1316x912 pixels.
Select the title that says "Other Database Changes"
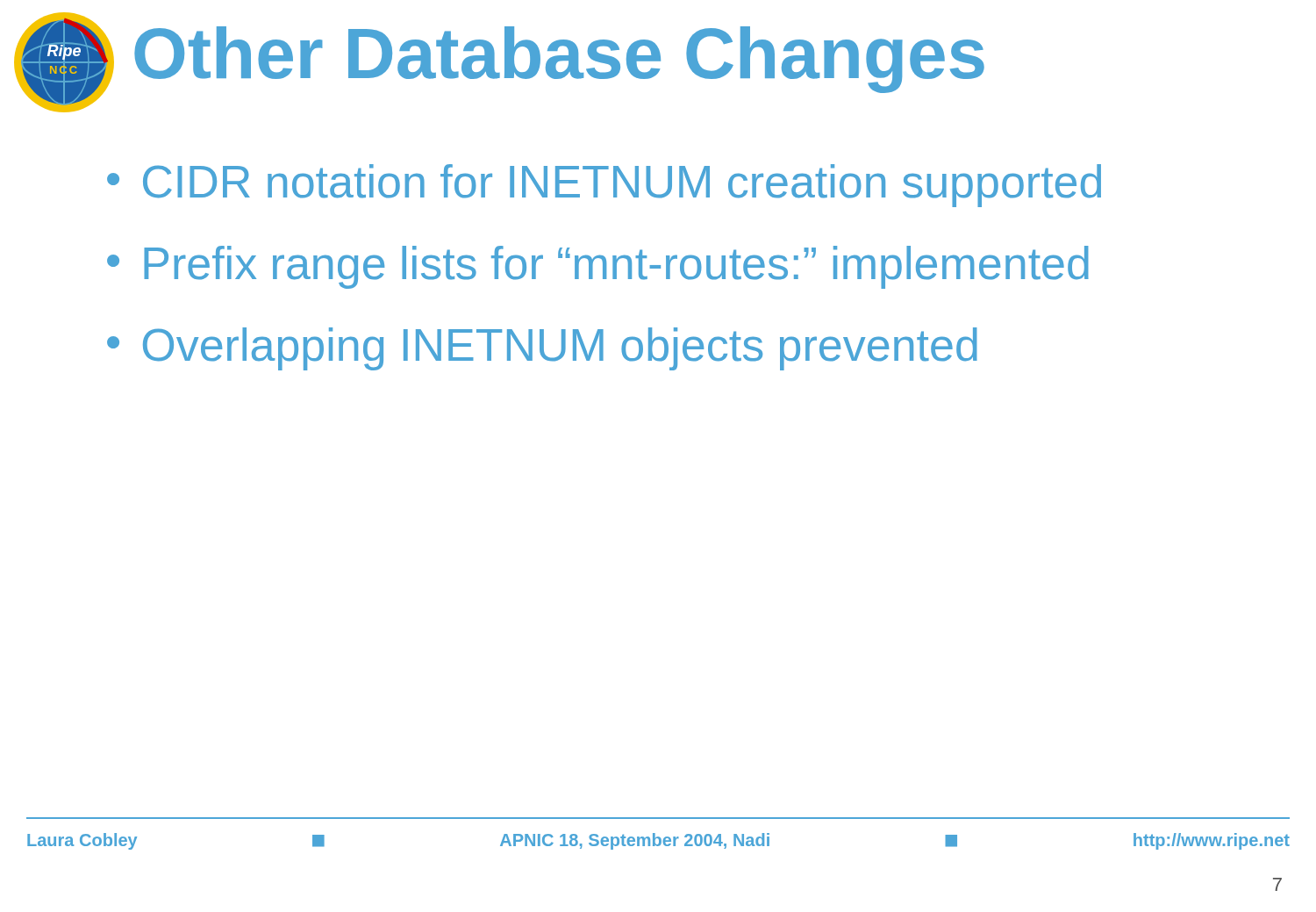[x=559, y=53]
